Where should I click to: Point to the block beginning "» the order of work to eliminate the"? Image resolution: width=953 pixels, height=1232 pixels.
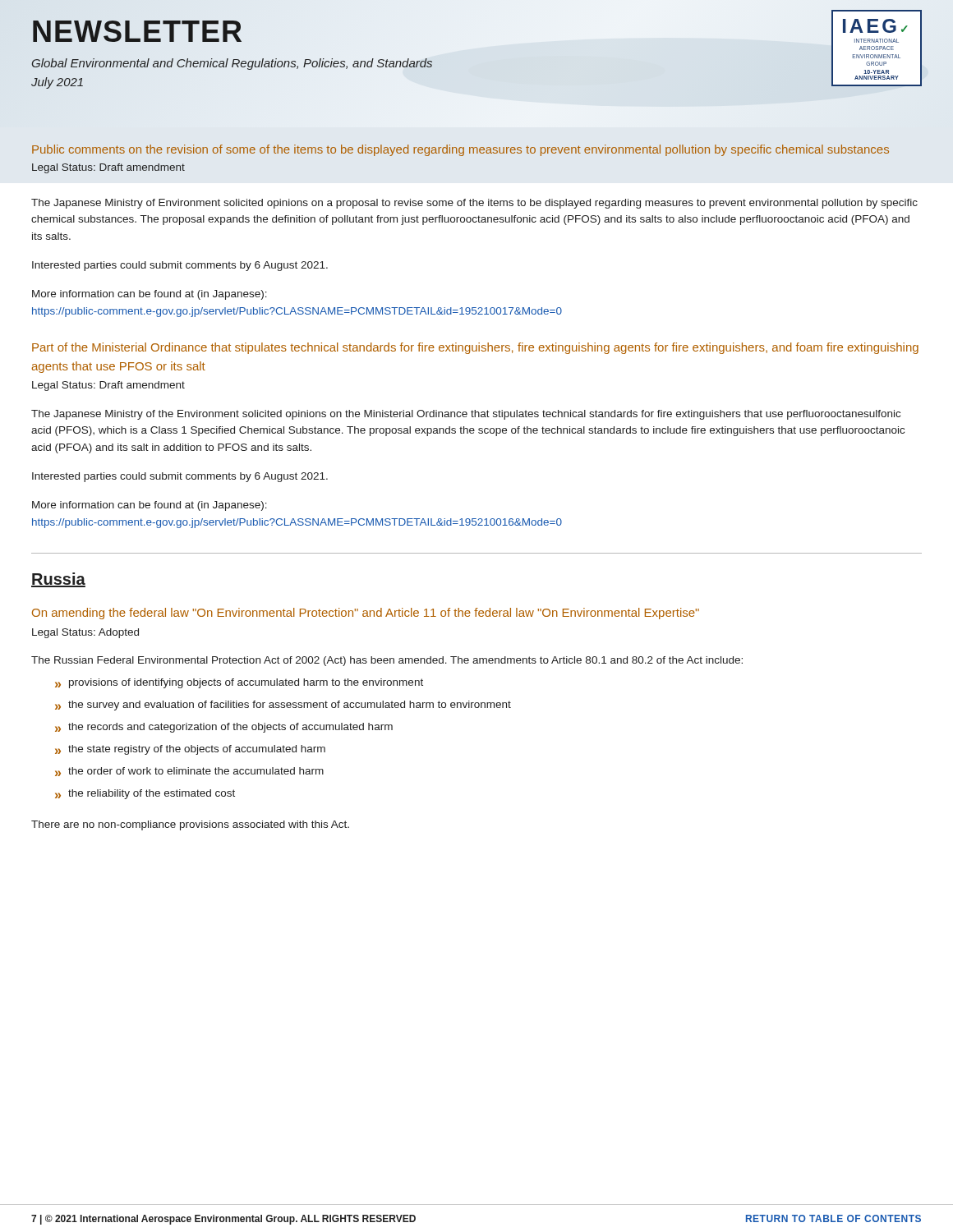[x=189, y=773]
